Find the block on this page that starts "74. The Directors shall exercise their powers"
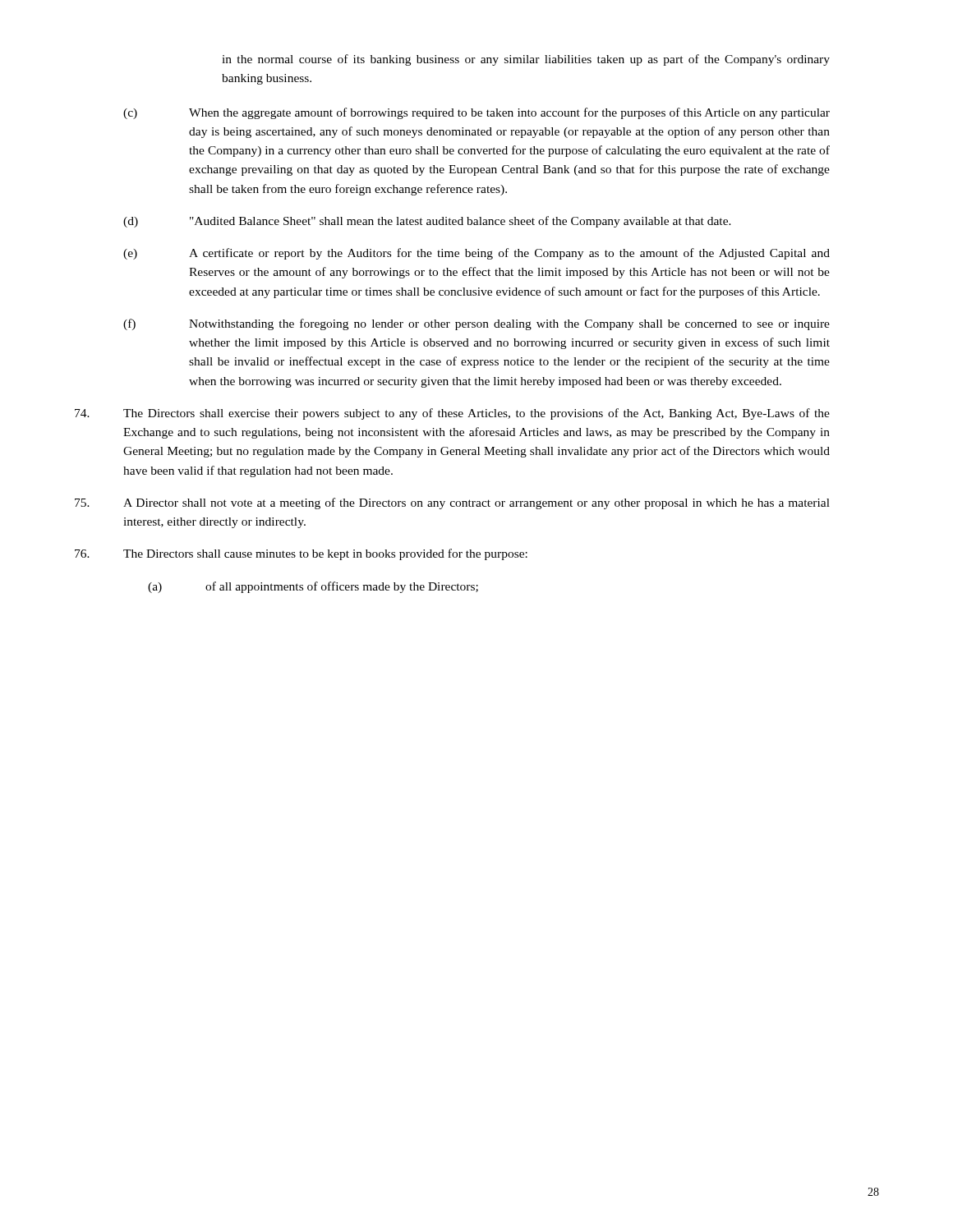 pos(476,441)
